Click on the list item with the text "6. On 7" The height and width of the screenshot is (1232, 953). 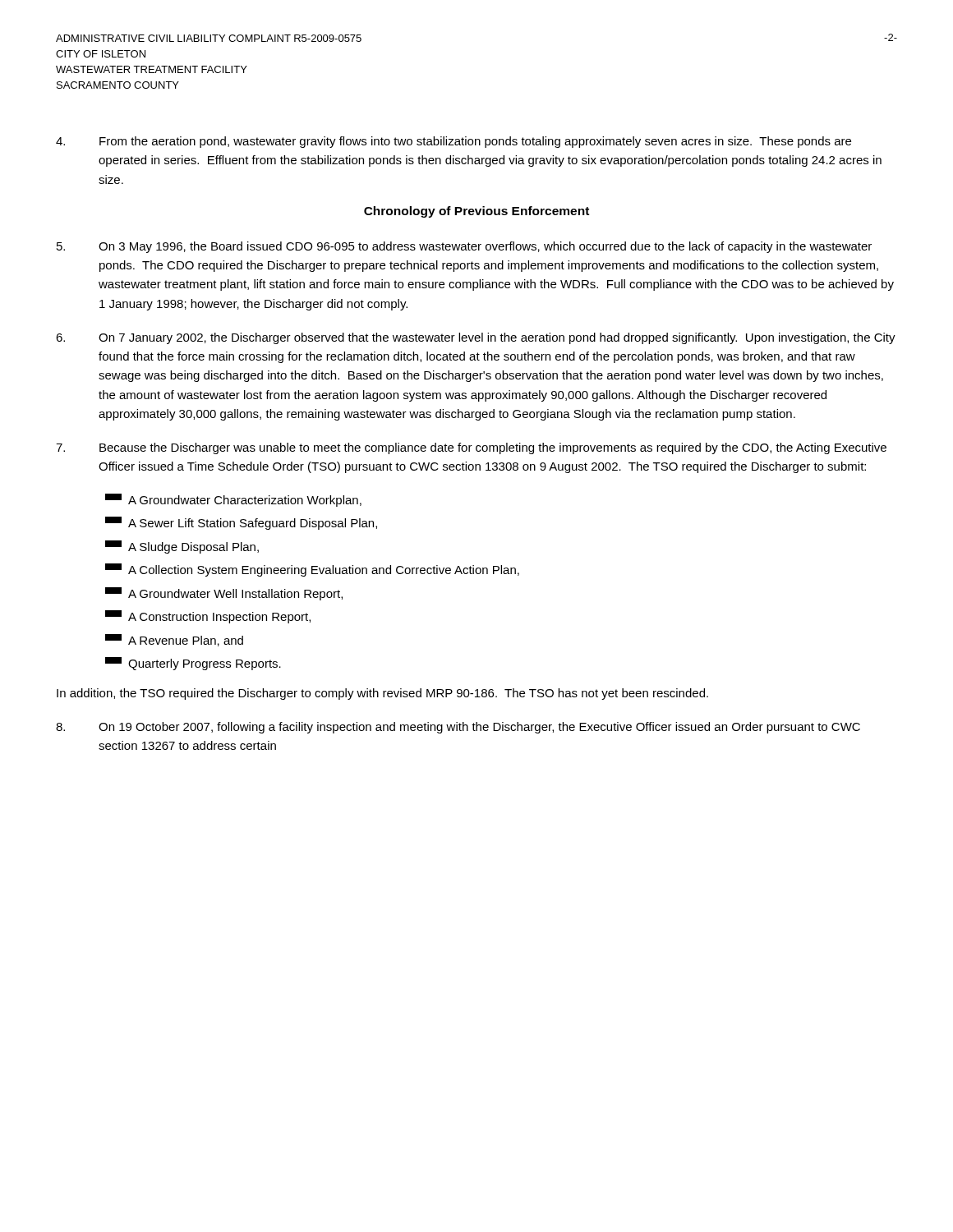coord(476,375)
